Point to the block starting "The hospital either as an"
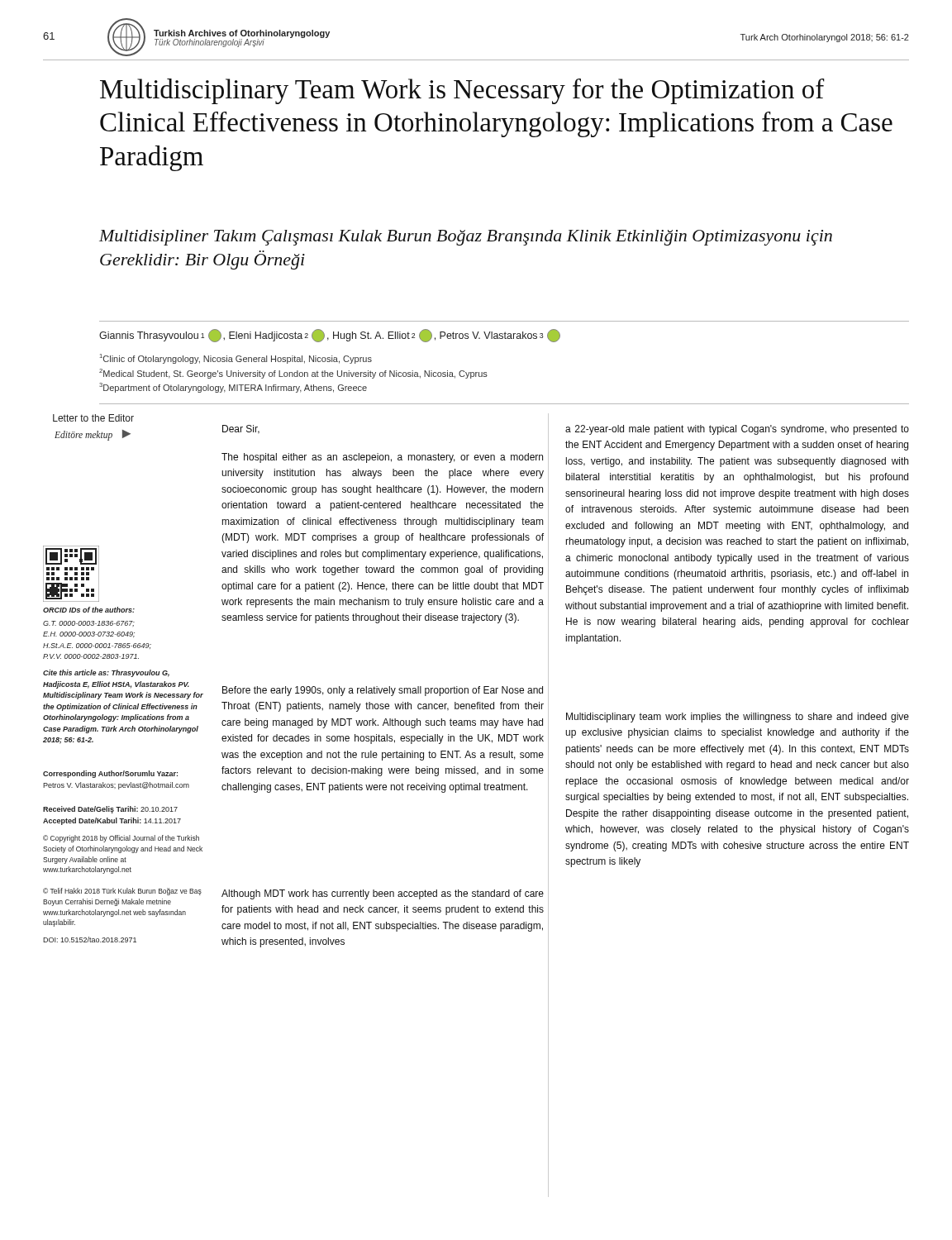Screen dimensions: 1240x952 [x=383, y=537]
